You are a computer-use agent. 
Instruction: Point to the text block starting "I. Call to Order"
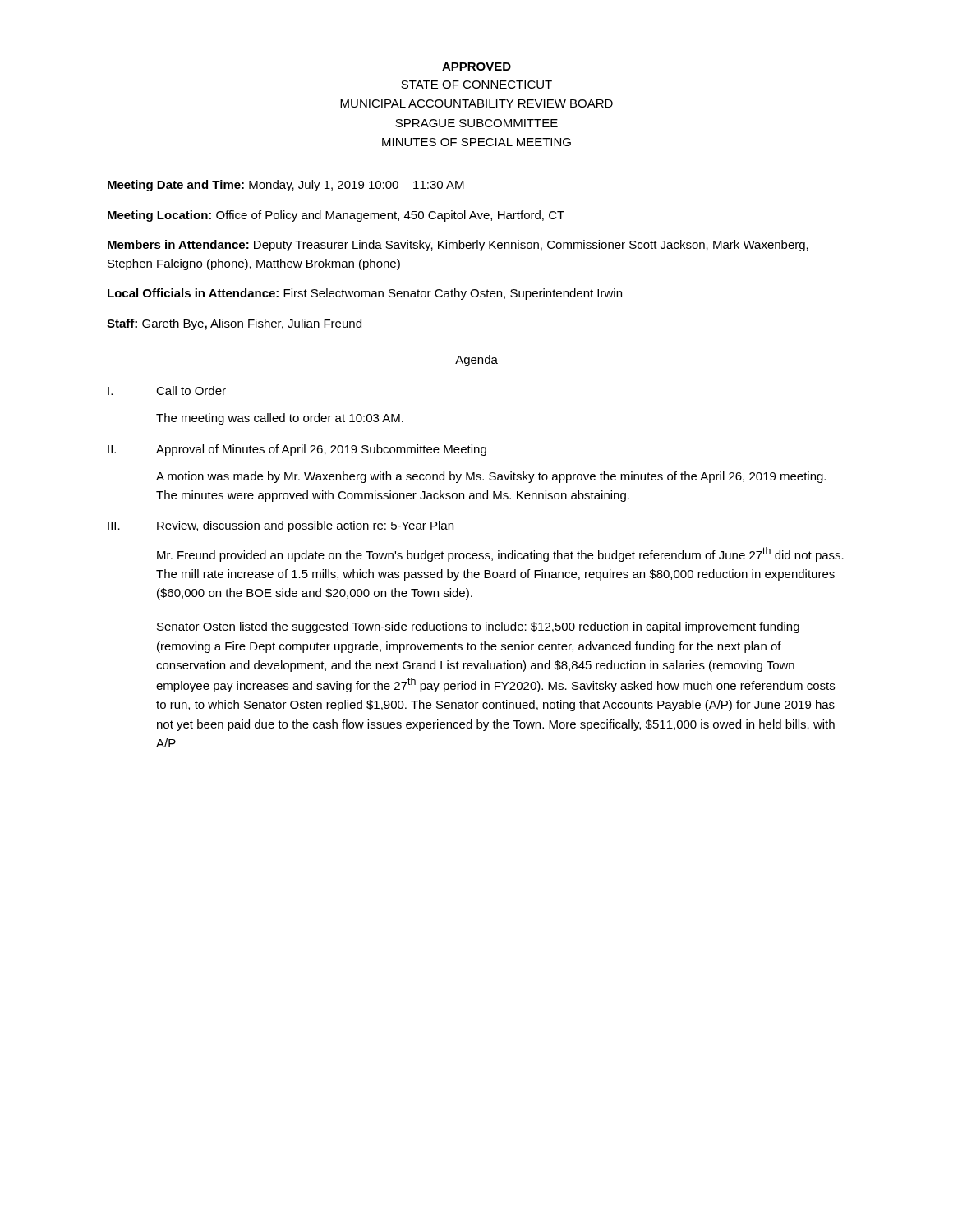click(x=167, y=391)
